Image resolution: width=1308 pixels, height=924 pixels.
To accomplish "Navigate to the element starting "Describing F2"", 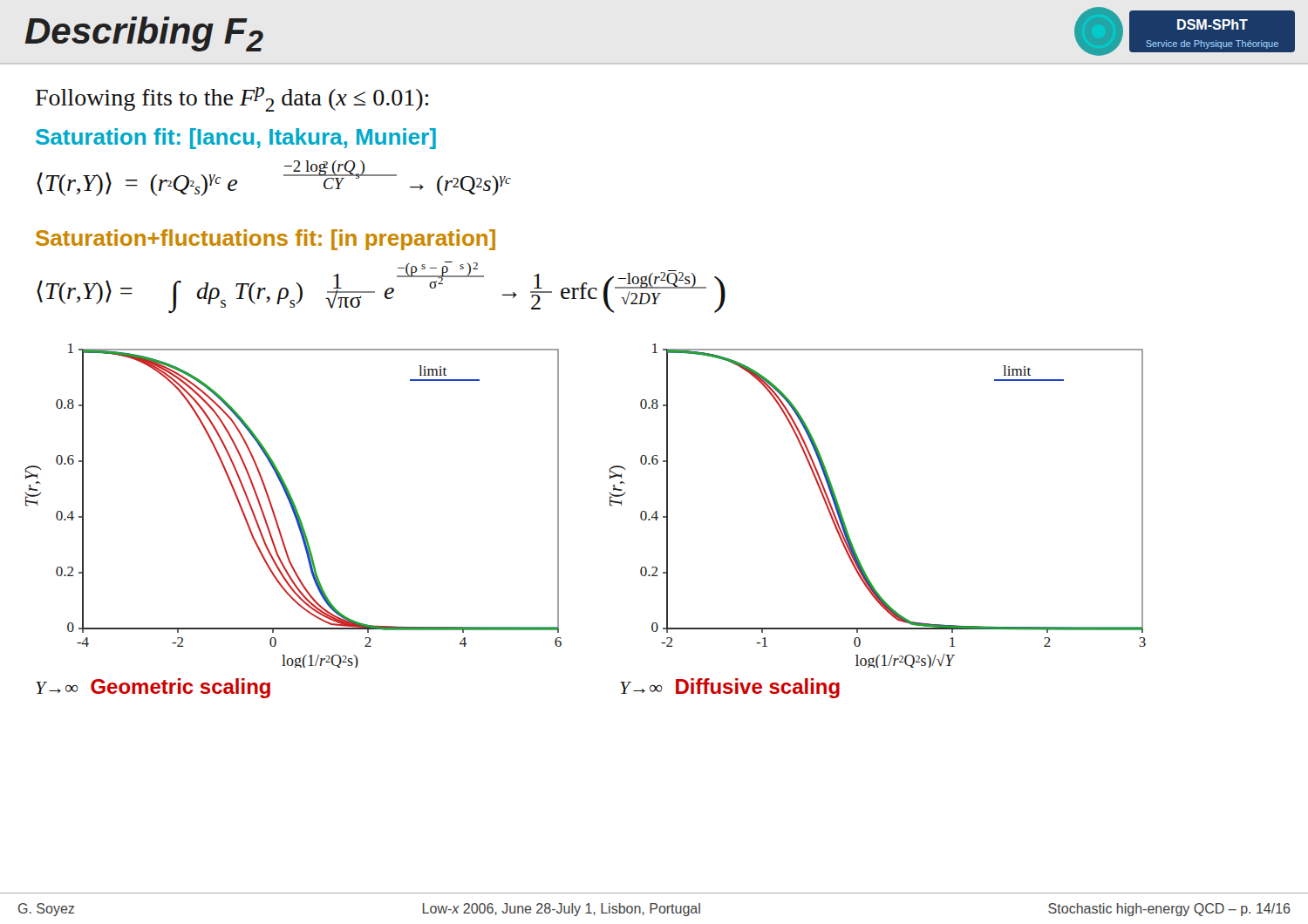I will (x=144, y=34).
